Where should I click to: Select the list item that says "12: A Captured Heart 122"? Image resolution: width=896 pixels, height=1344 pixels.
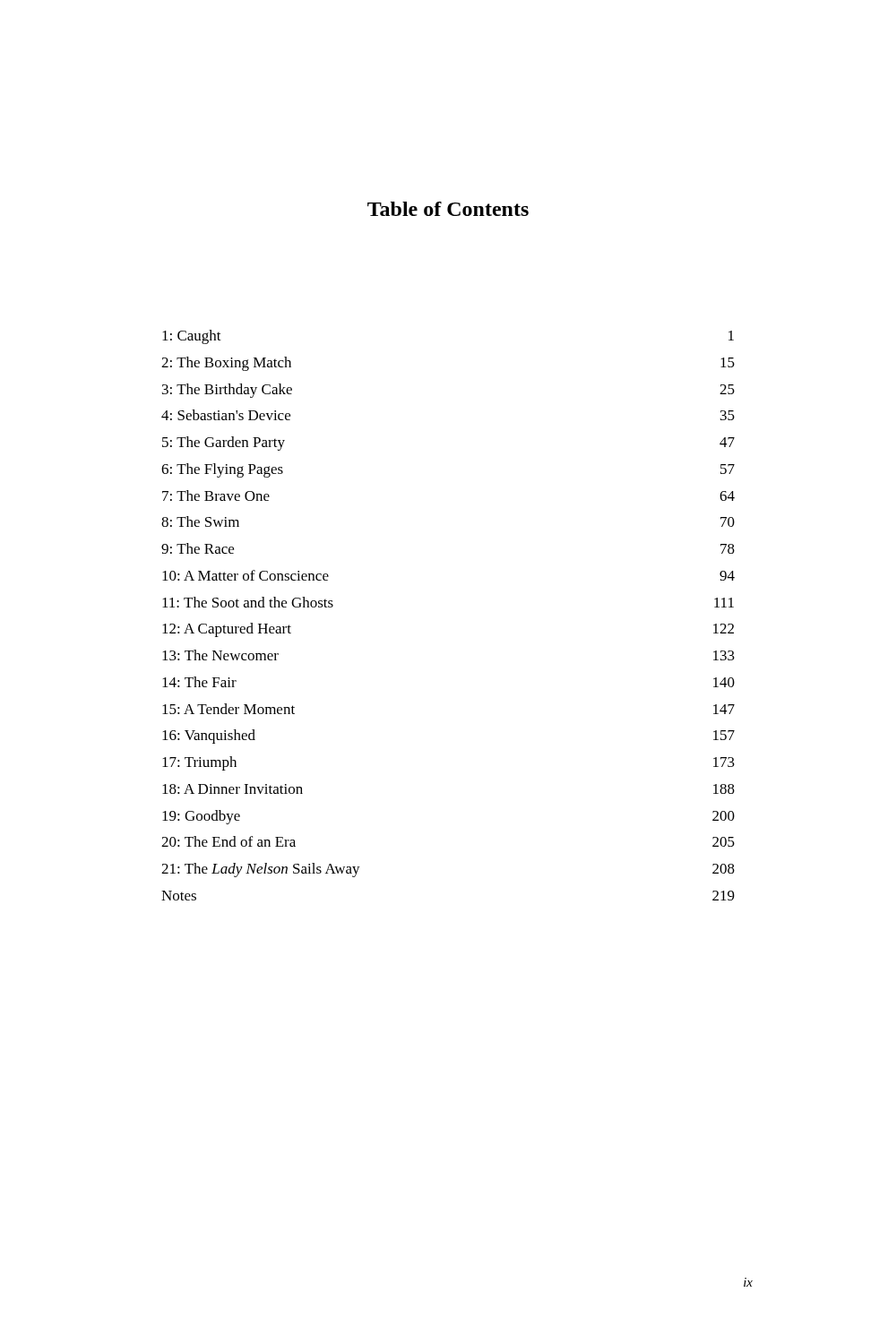[229, 629]
